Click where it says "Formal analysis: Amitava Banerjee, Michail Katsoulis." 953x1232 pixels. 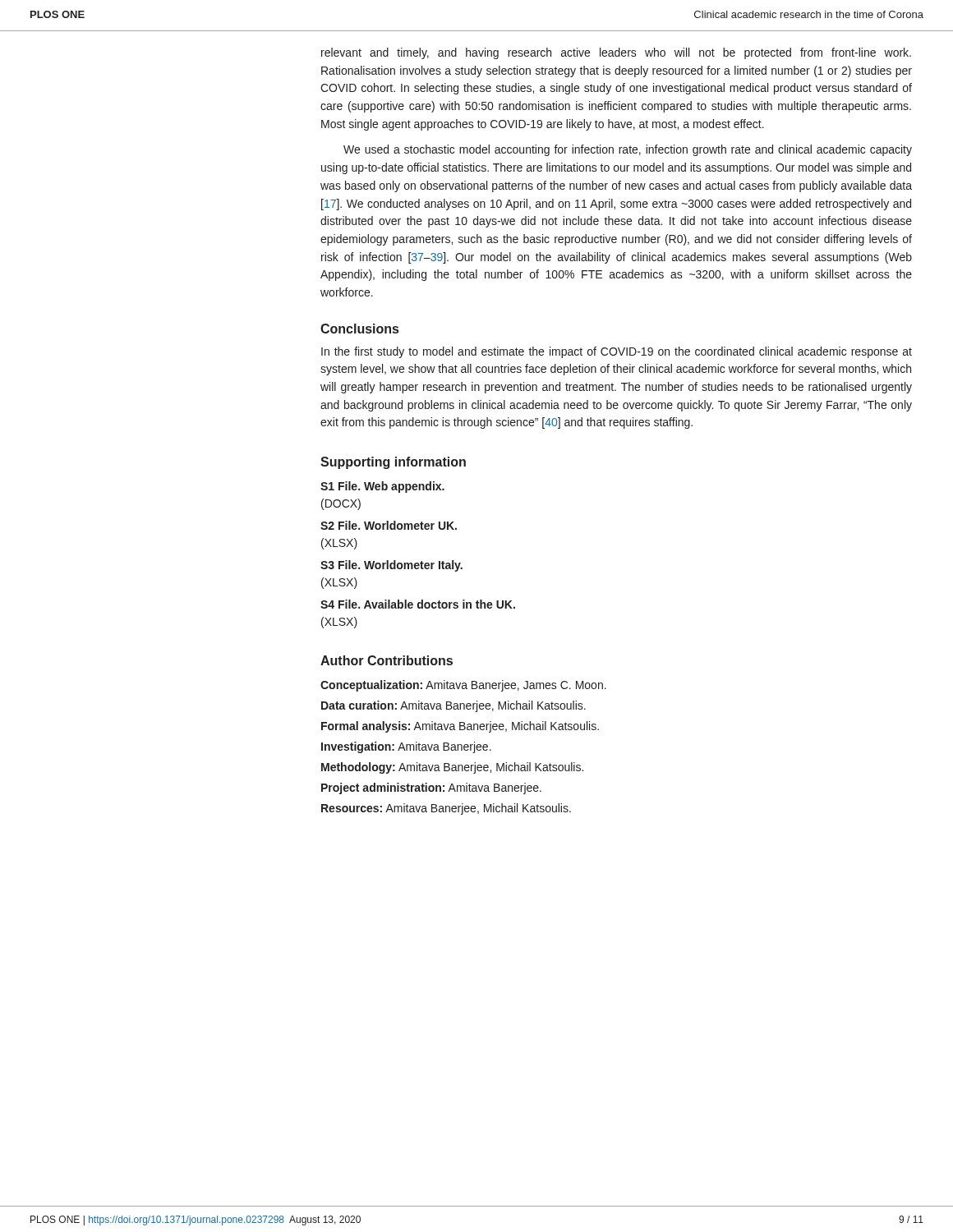pyautogui.click(x=460, y=726)
